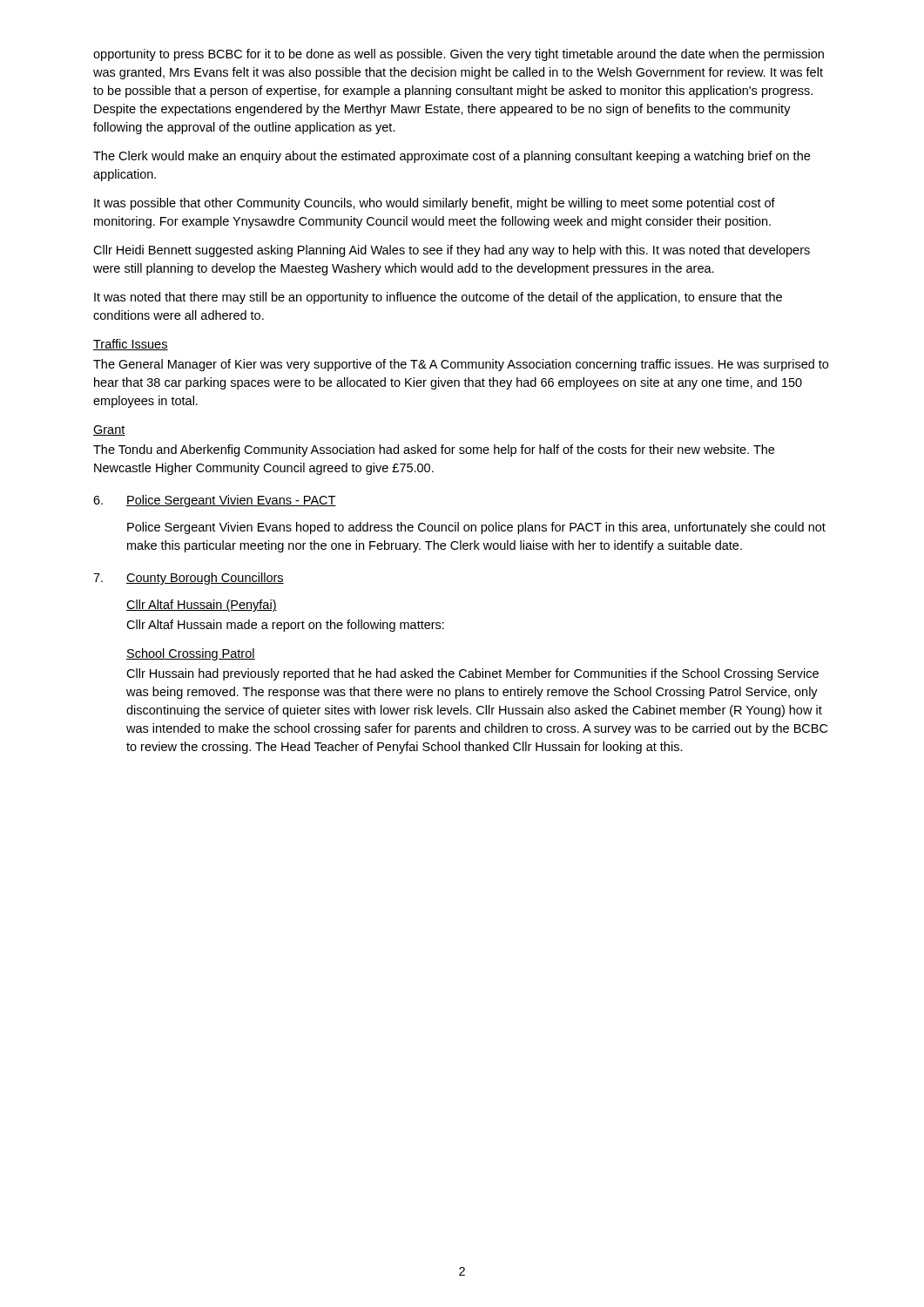
Task: Locate the list item that says "7. County Borough"
Action: point(189,579)
